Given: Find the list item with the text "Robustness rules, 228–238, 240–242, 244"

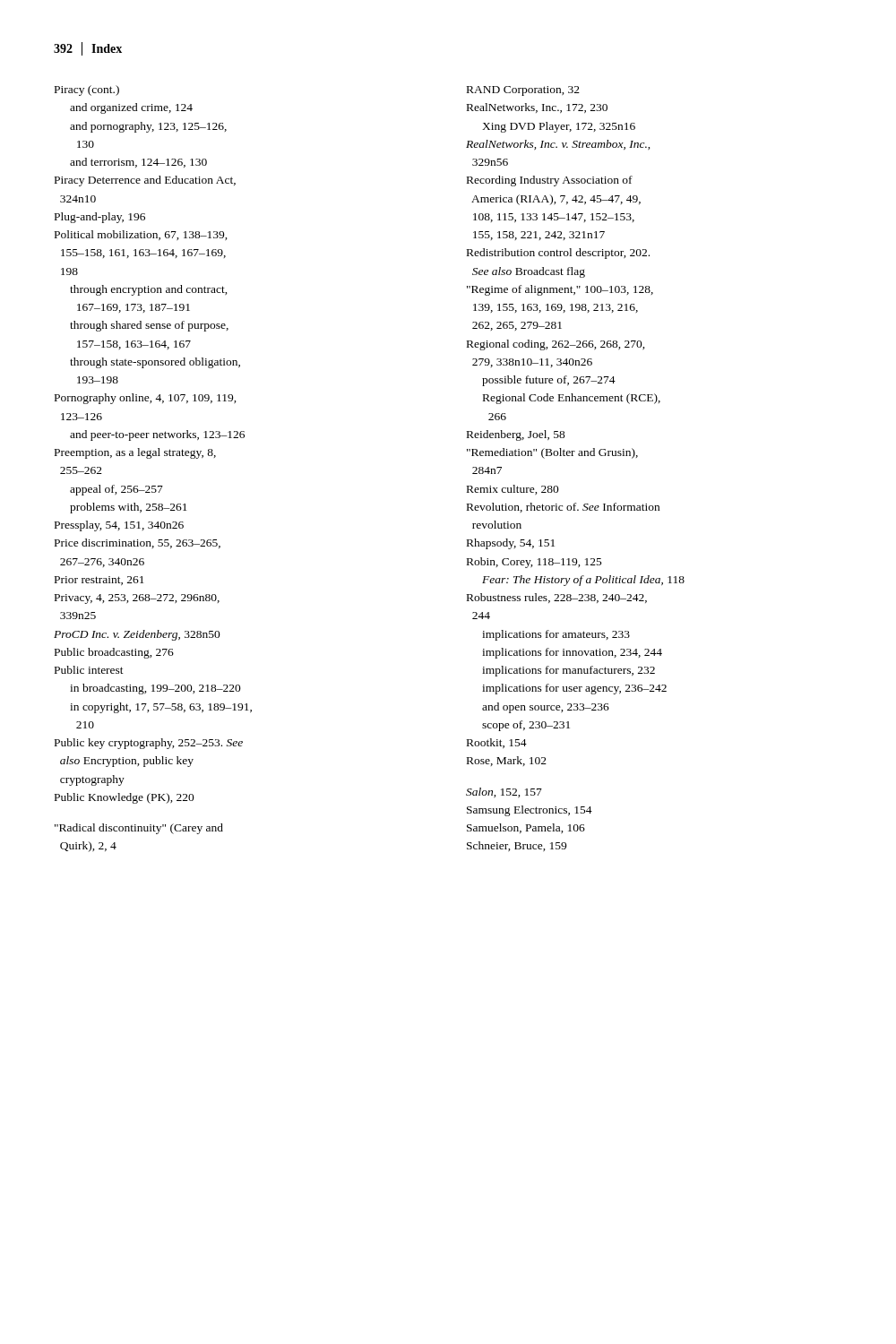Looking at the screenshot, I should pos(557,606).
